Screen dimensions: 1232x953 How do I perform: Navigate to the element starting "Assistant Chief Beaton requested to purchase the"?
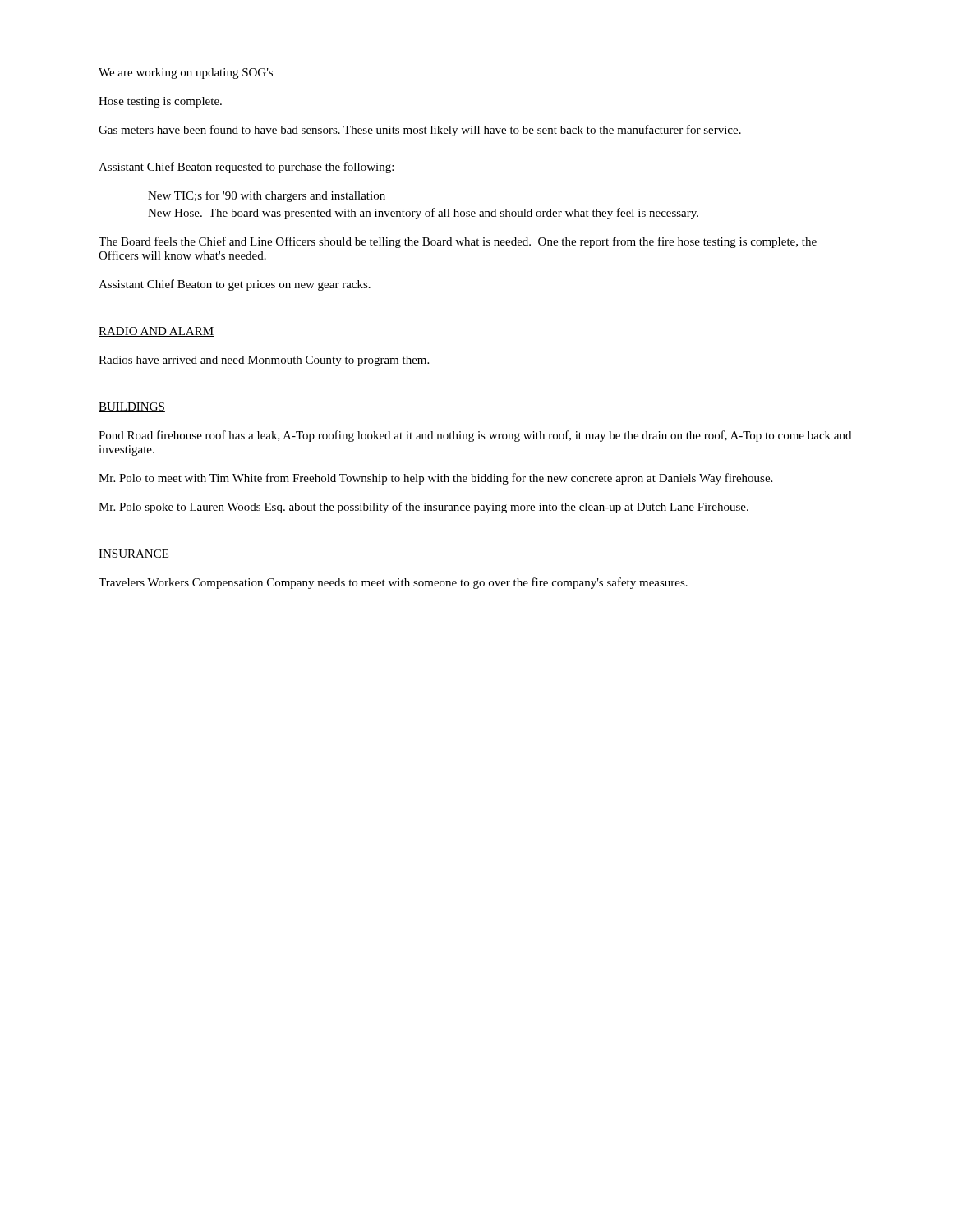[247, 167]
